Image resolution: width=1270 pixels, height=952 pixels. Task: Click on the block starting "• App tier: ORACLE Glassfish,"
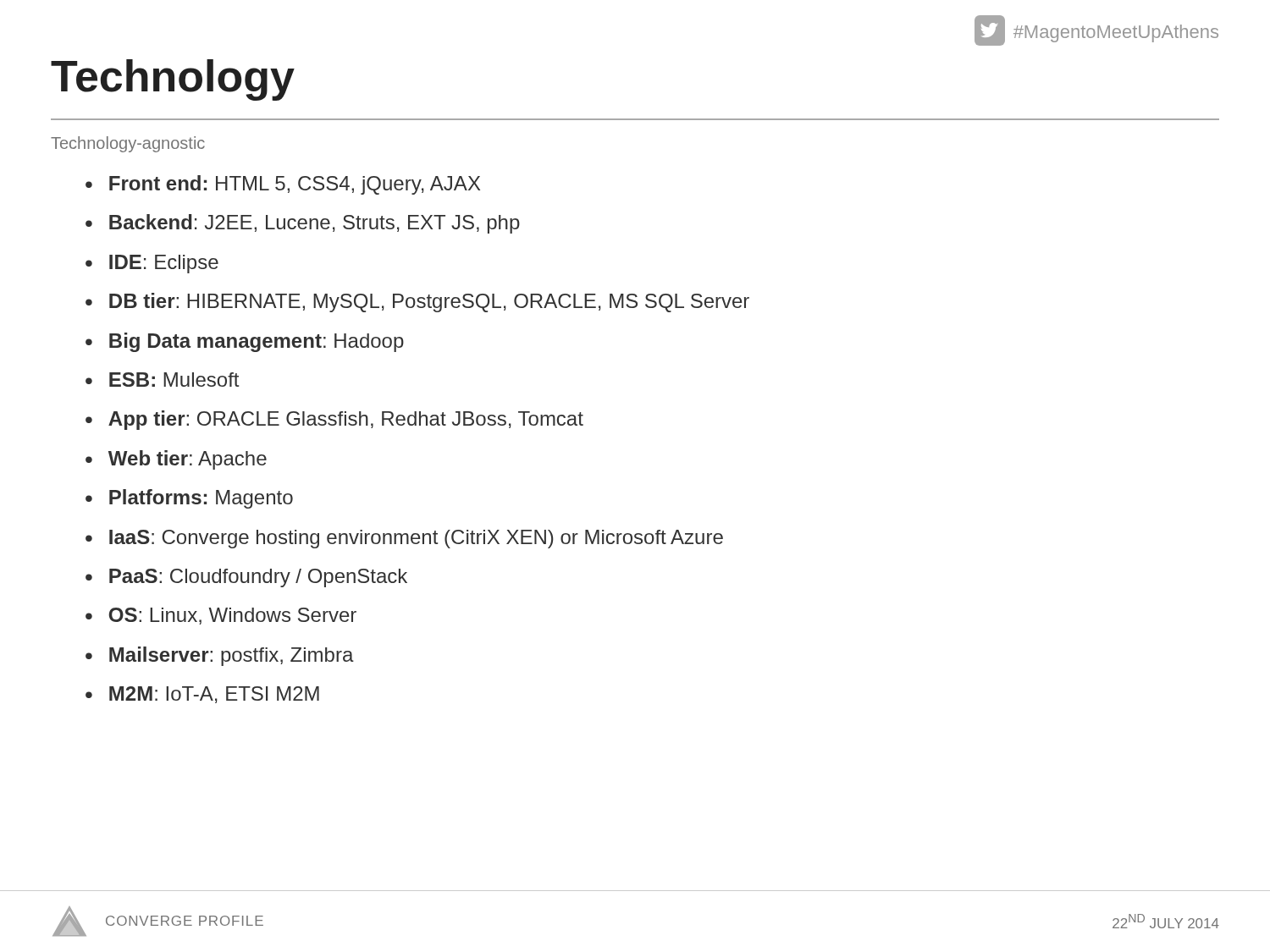[x=334, y=420]
